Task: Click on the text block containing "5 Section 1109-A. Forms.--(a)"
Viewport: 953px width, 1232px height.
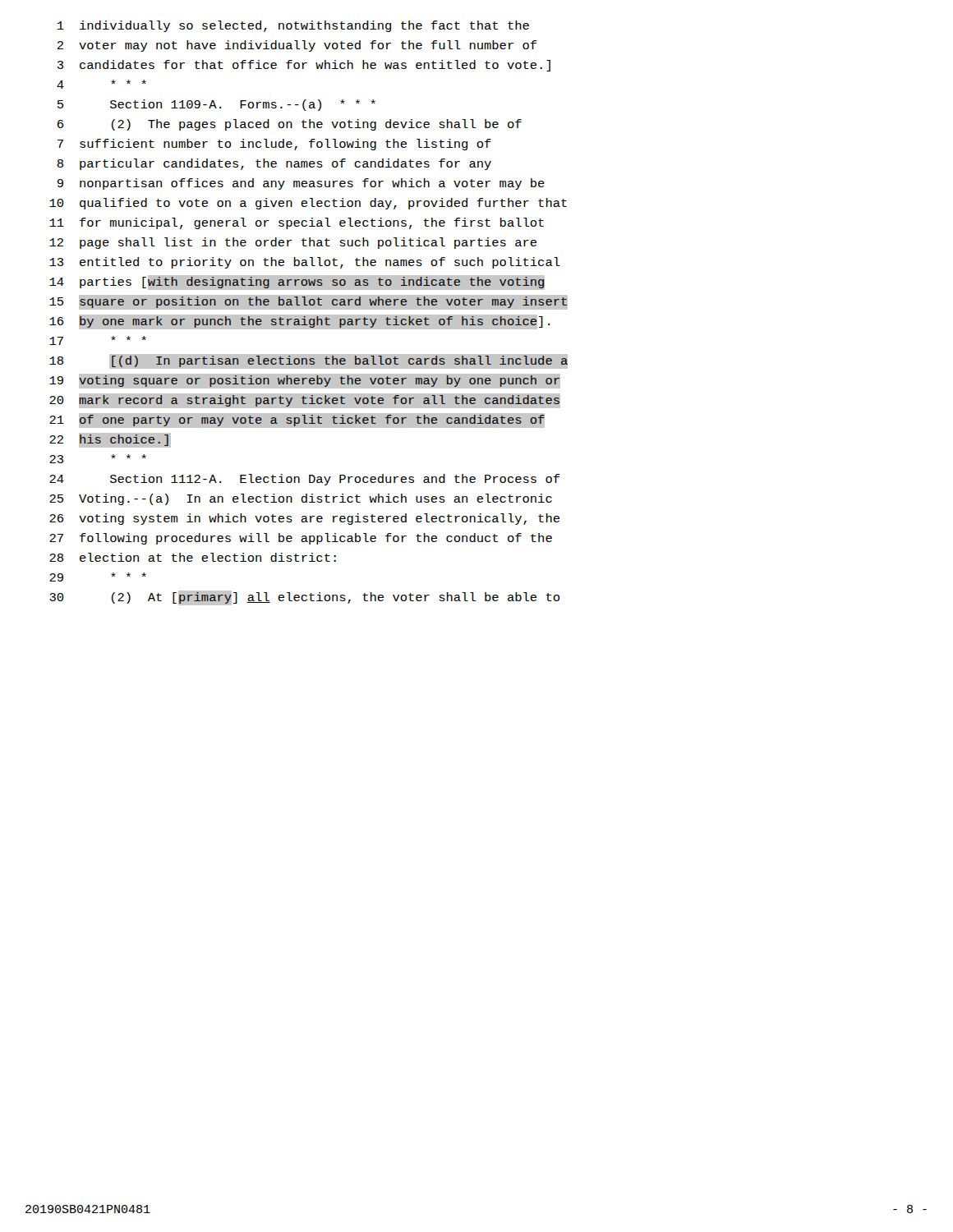Action: pyautogui.click(x=201, y=105)
